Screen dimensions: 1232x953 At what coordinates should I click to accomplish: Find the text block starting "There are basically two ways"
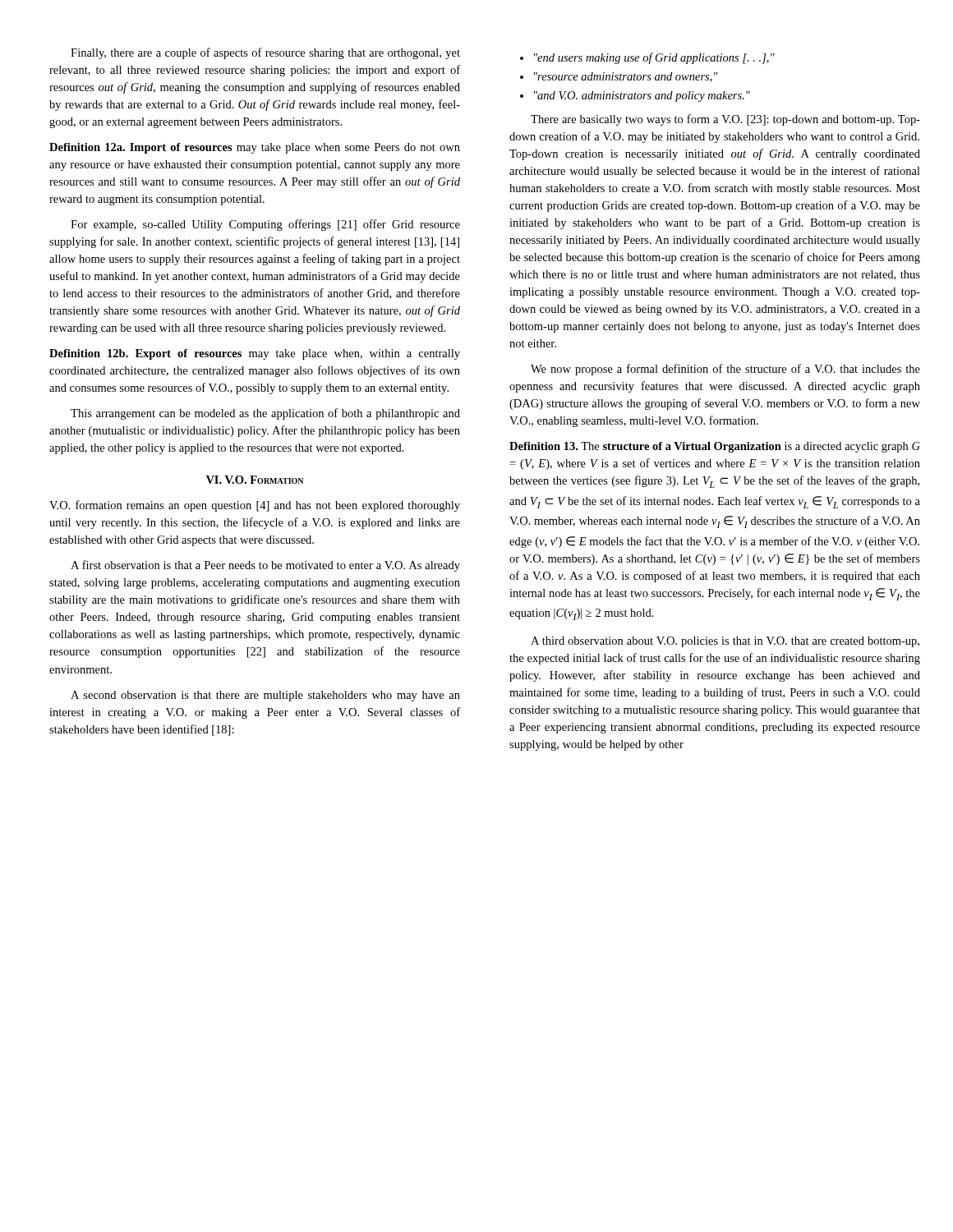715,232
